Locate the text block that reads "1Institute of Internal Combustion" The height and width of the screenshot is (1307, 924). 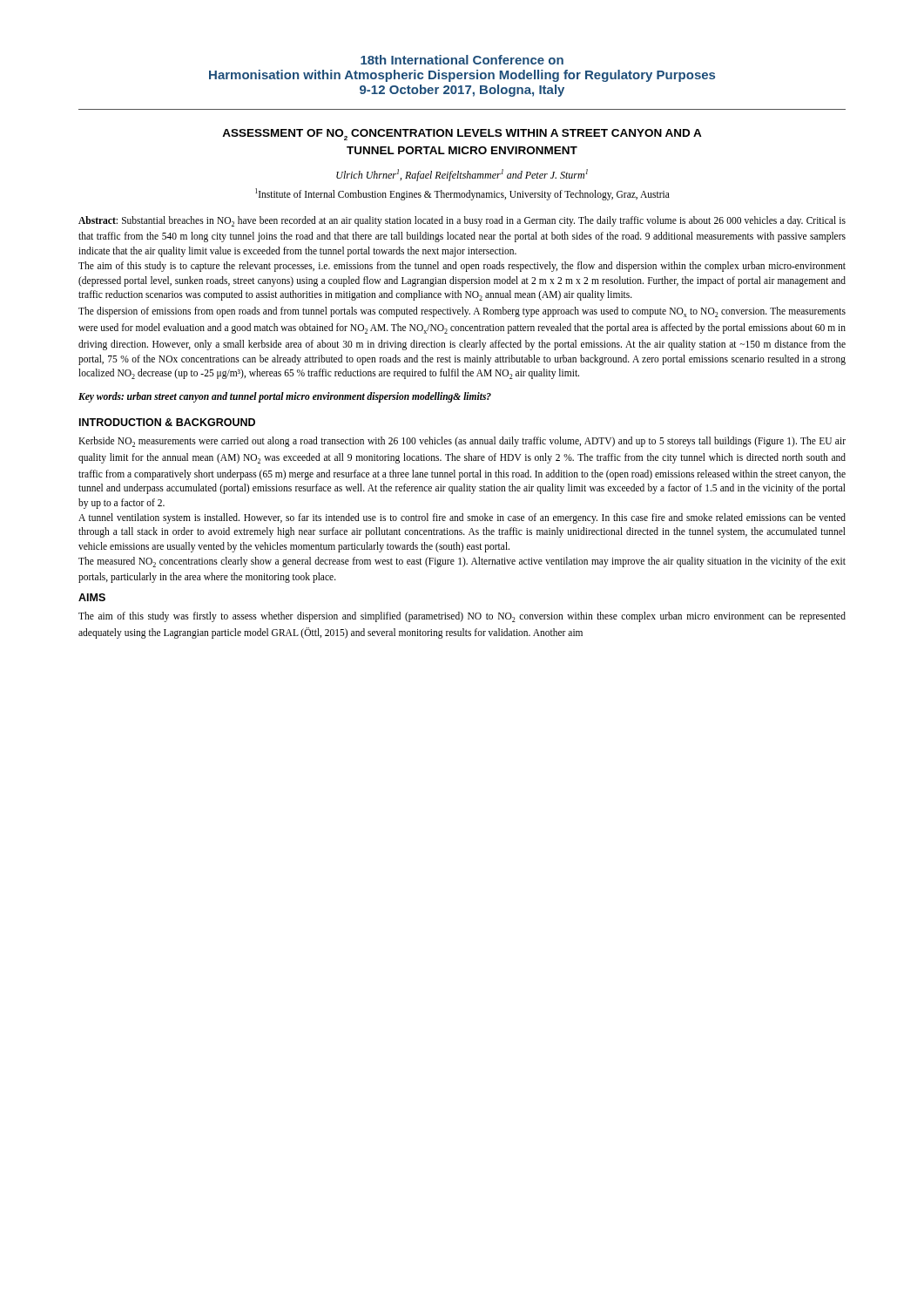462,193
